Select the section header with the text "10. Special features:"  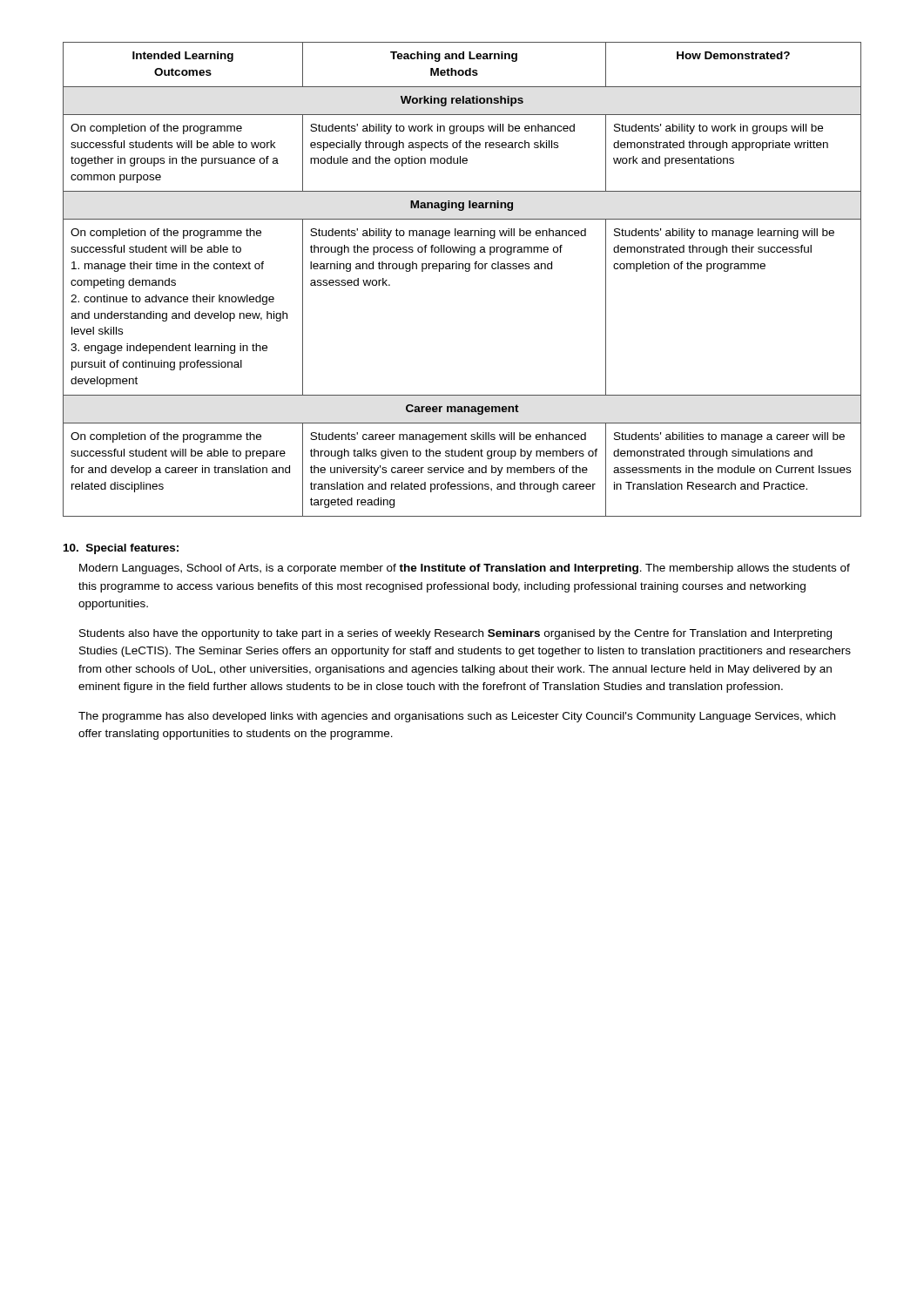click(121, 548)
